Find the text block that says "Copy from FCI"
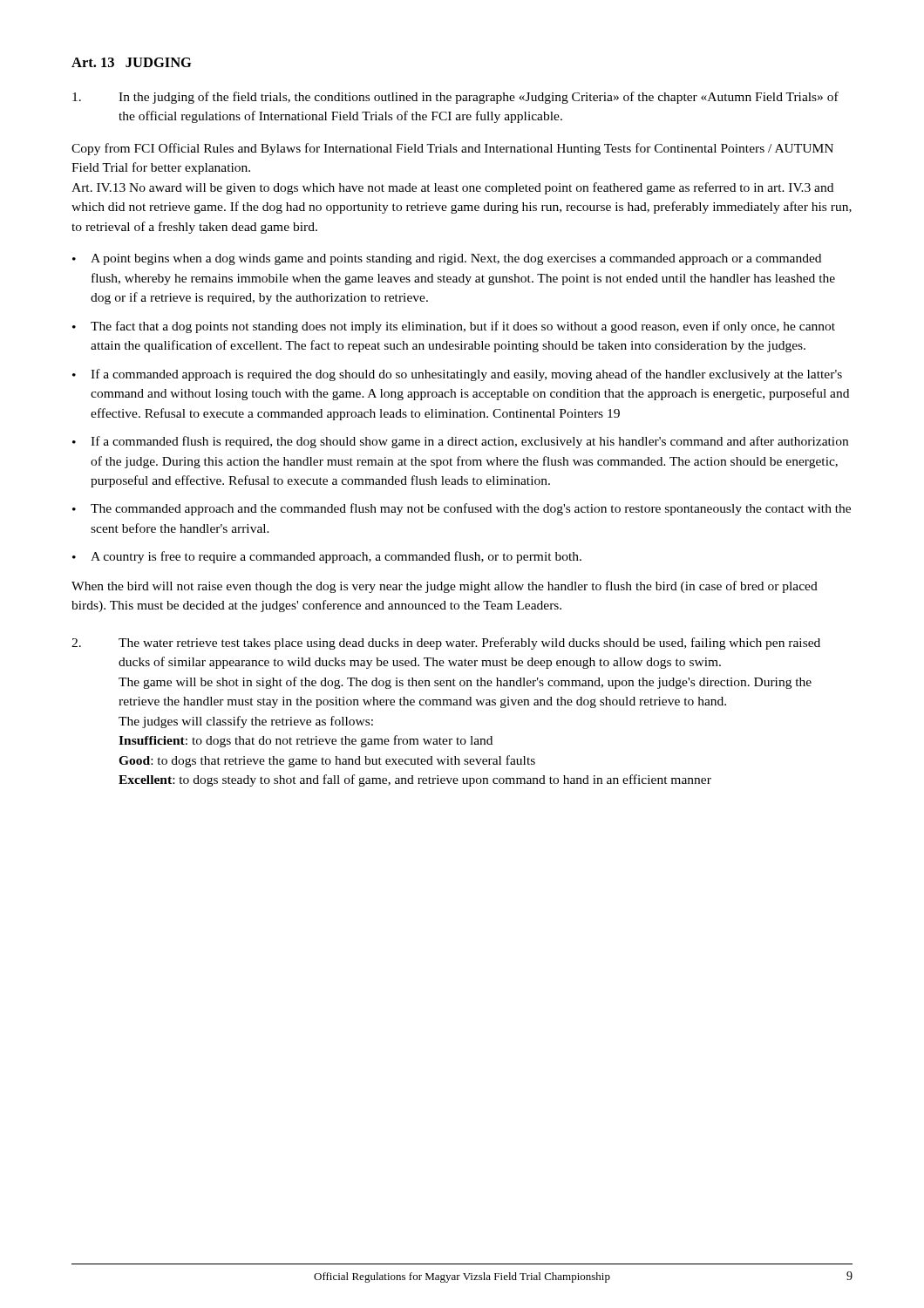Screen dimensions: 1308x924 click(x=462, y=187)
